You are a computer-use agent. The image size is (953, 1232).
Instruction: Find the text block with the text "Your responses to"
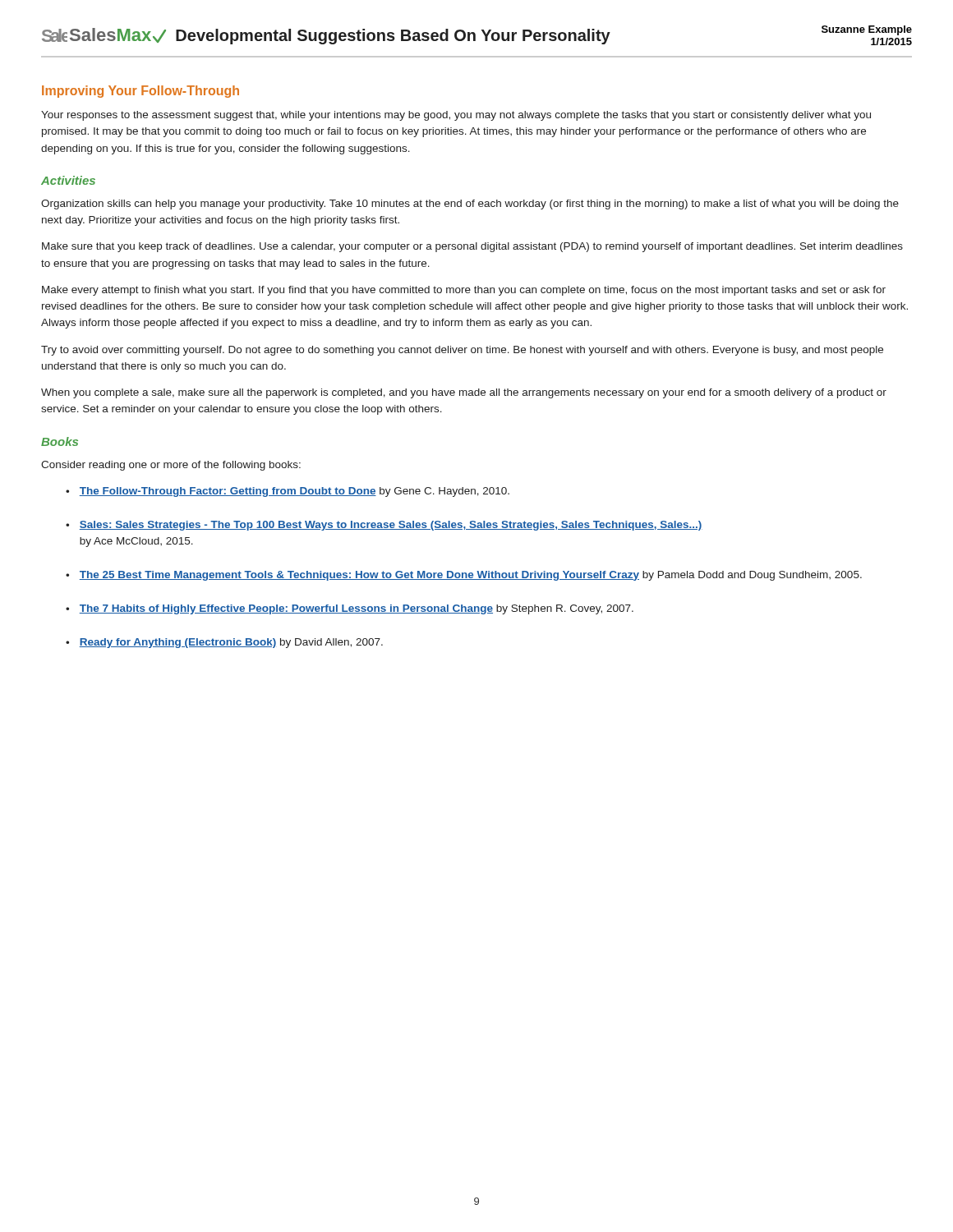coord(456,131)
